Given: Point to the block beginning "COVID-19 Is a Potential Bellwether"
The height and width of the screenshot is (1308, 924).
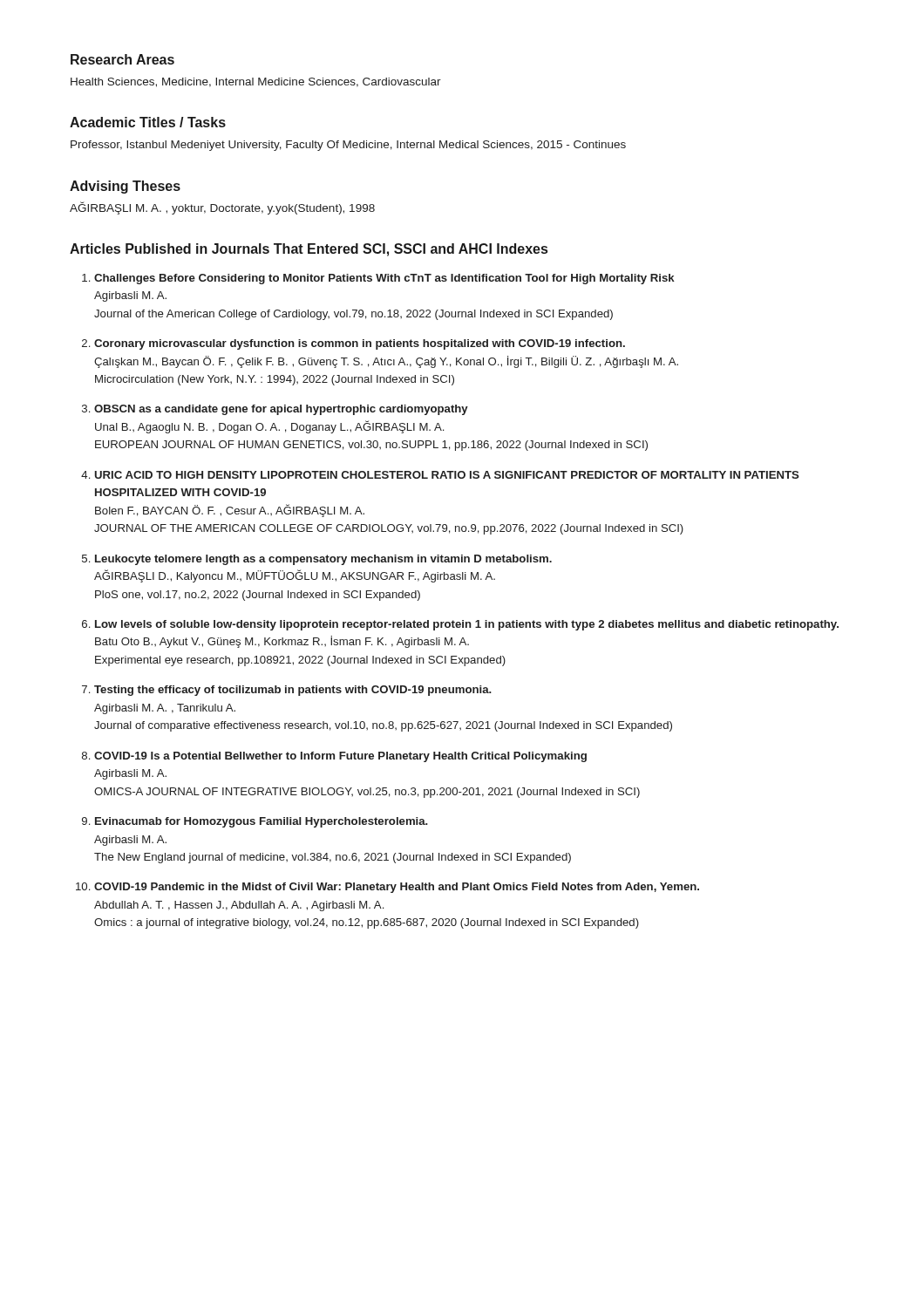Looking at the screenshot, I should click(x=340, y=757).
